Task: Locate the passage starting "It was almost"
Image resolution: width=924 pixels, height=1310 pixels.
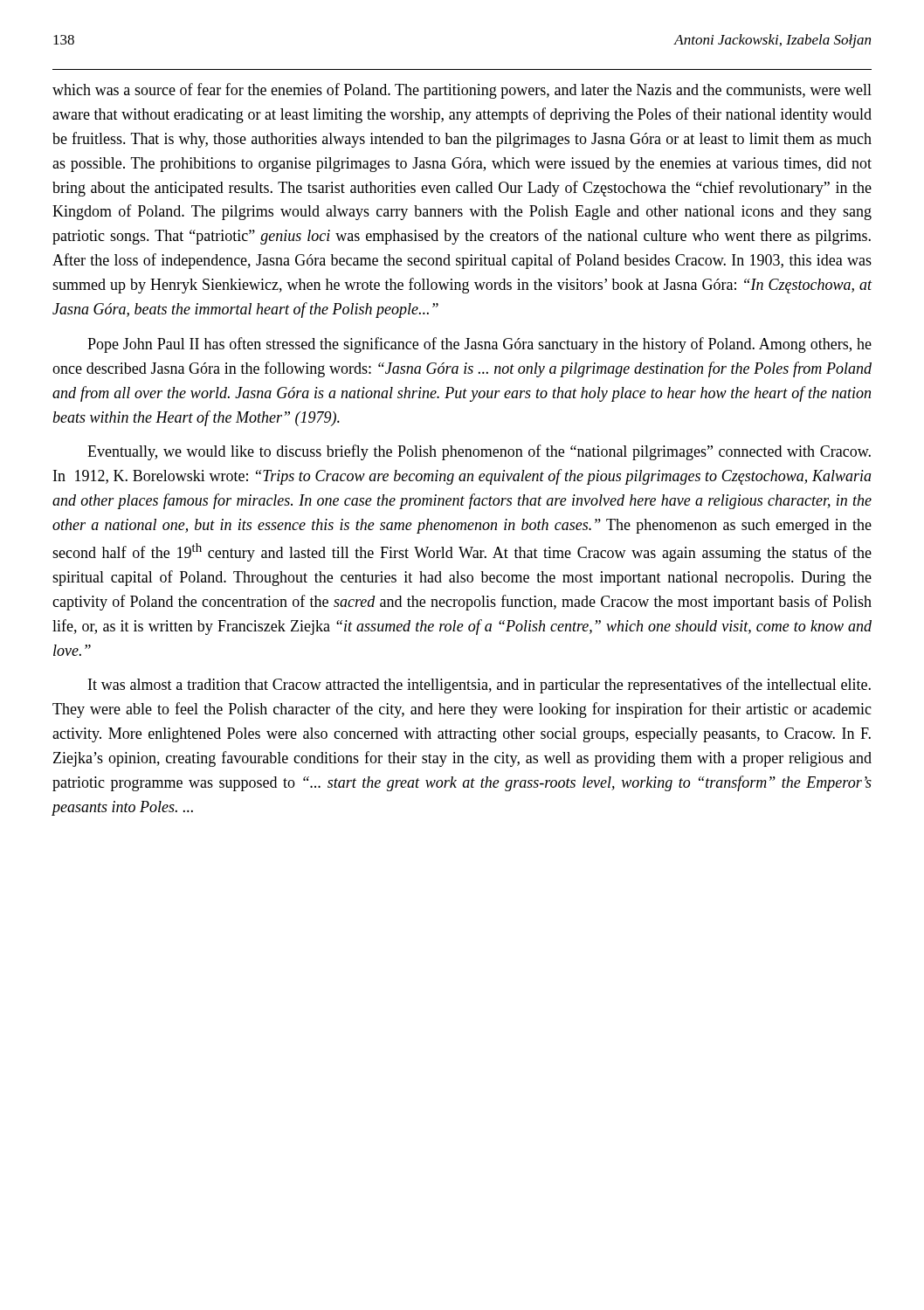Action: tap(462, 746)
